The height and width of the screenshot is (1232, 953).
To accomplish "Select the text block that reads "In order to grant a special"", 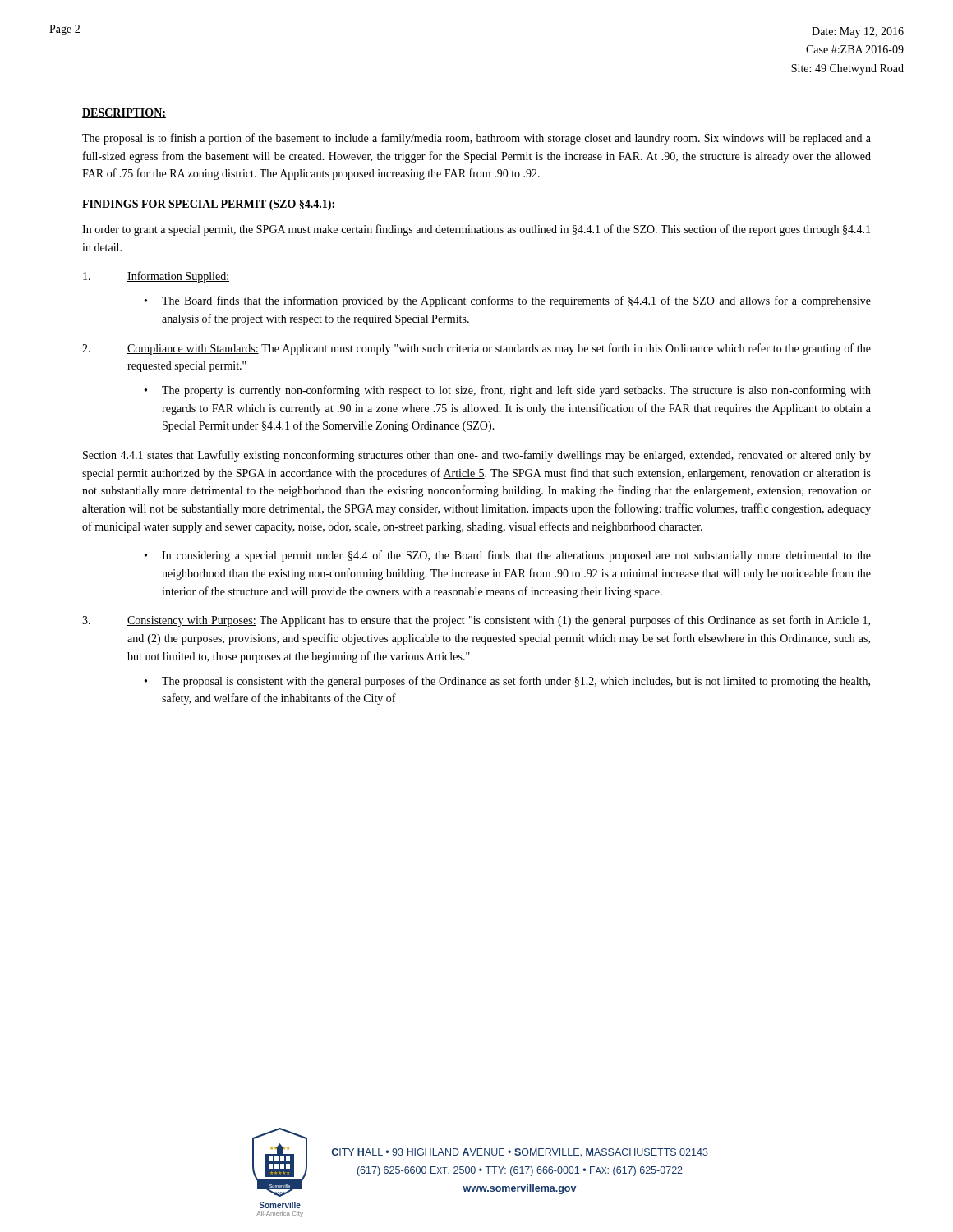I will click(x=476, y=239).
